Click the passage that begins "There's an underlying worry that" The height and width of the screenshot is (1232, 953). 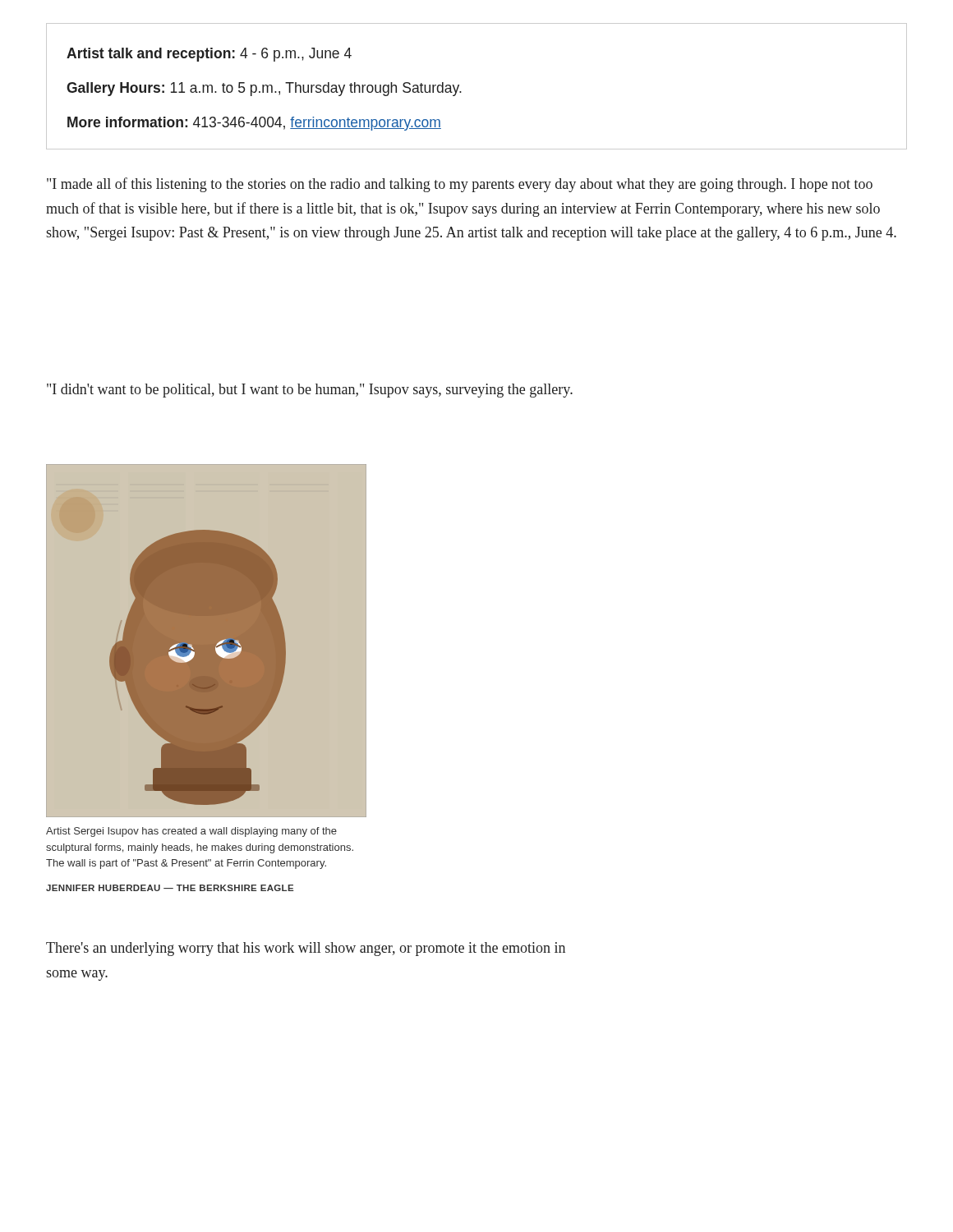pos(476,961)
